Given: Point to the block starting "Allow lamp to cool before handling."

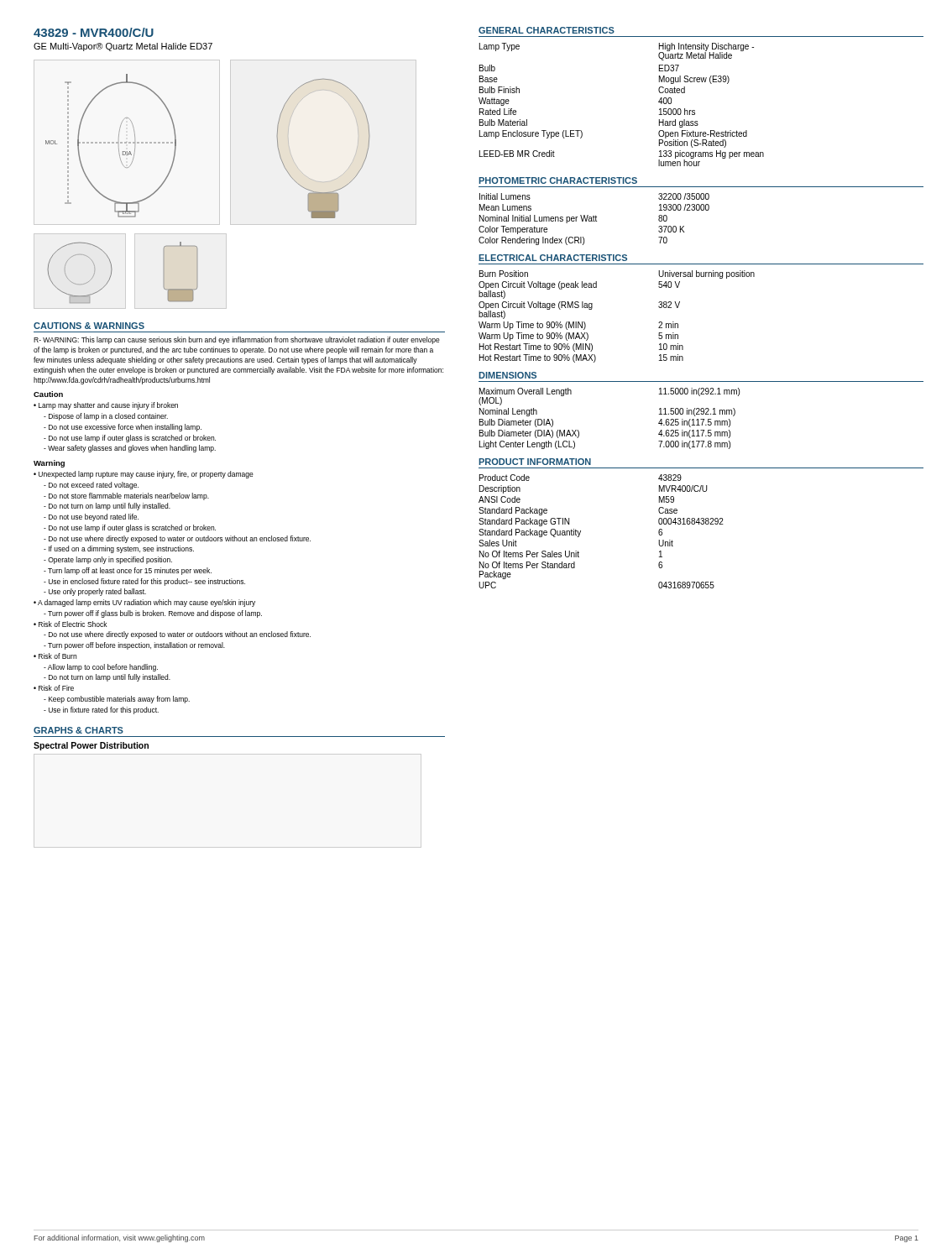Looking at the screenshot, I should [x=101, y=667].
